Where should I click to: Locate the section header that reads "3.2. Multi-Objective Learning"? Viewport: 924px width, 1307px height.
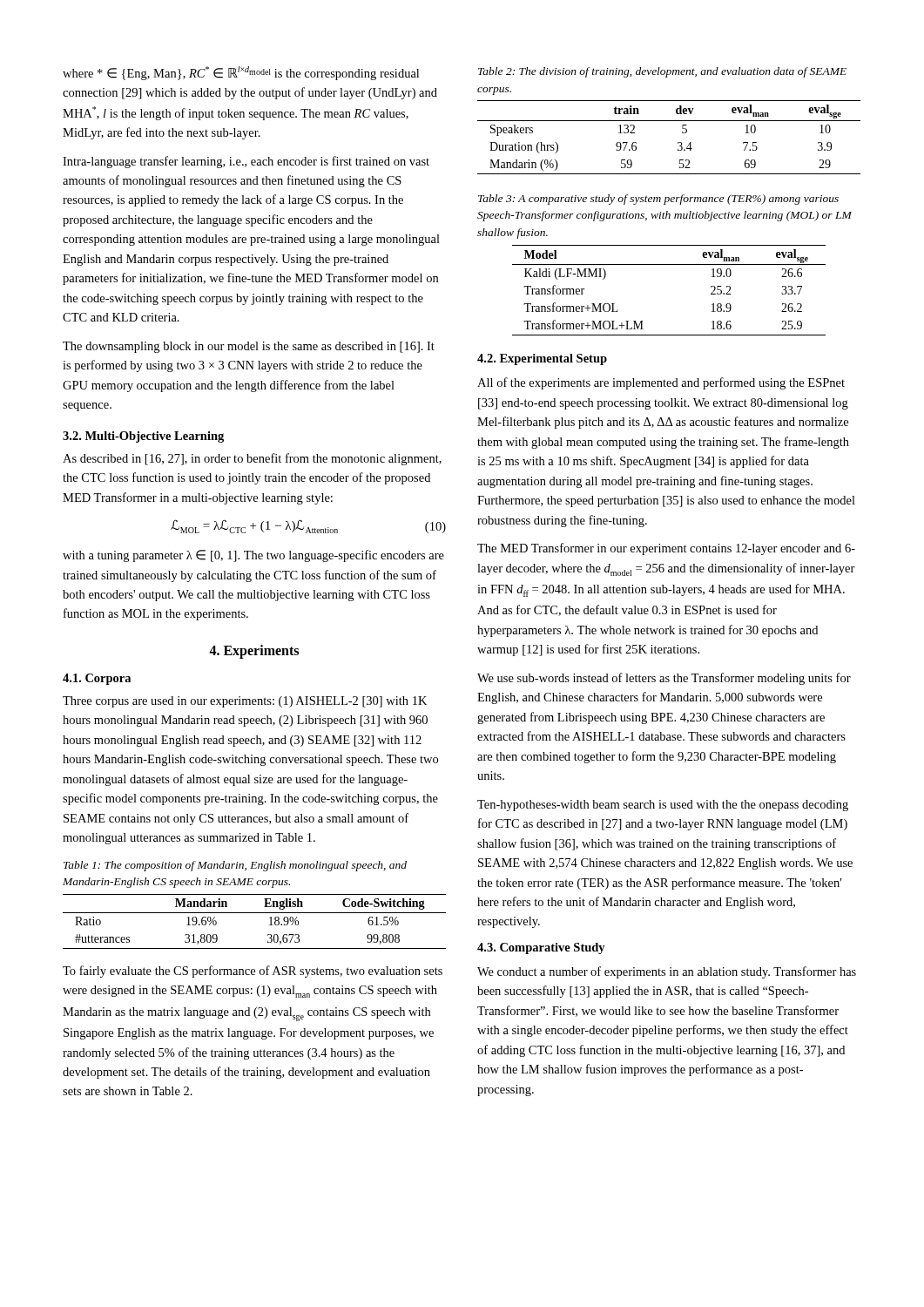[x=143, y=435]
